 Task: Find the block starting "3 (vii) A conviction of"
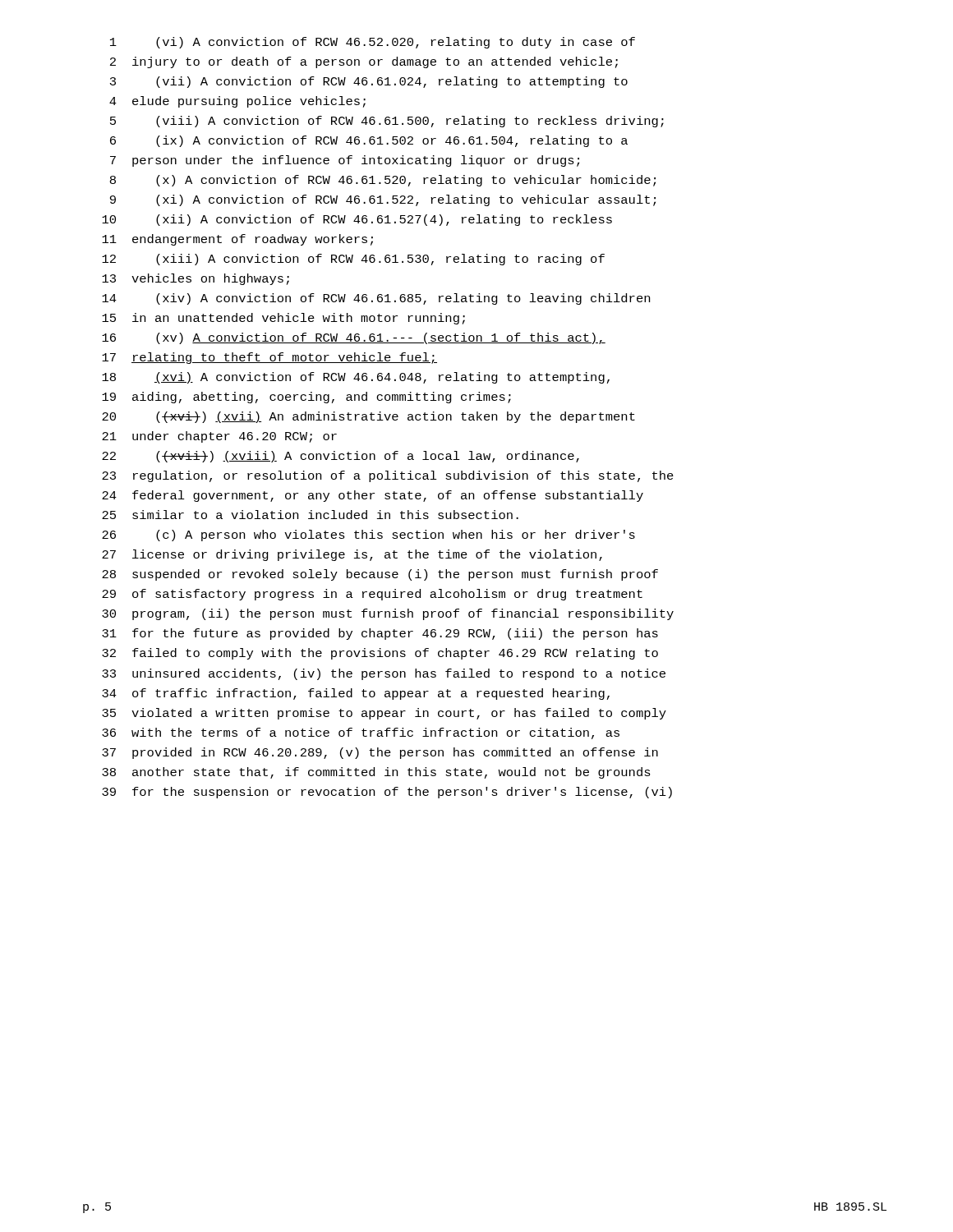coord(485,82)
